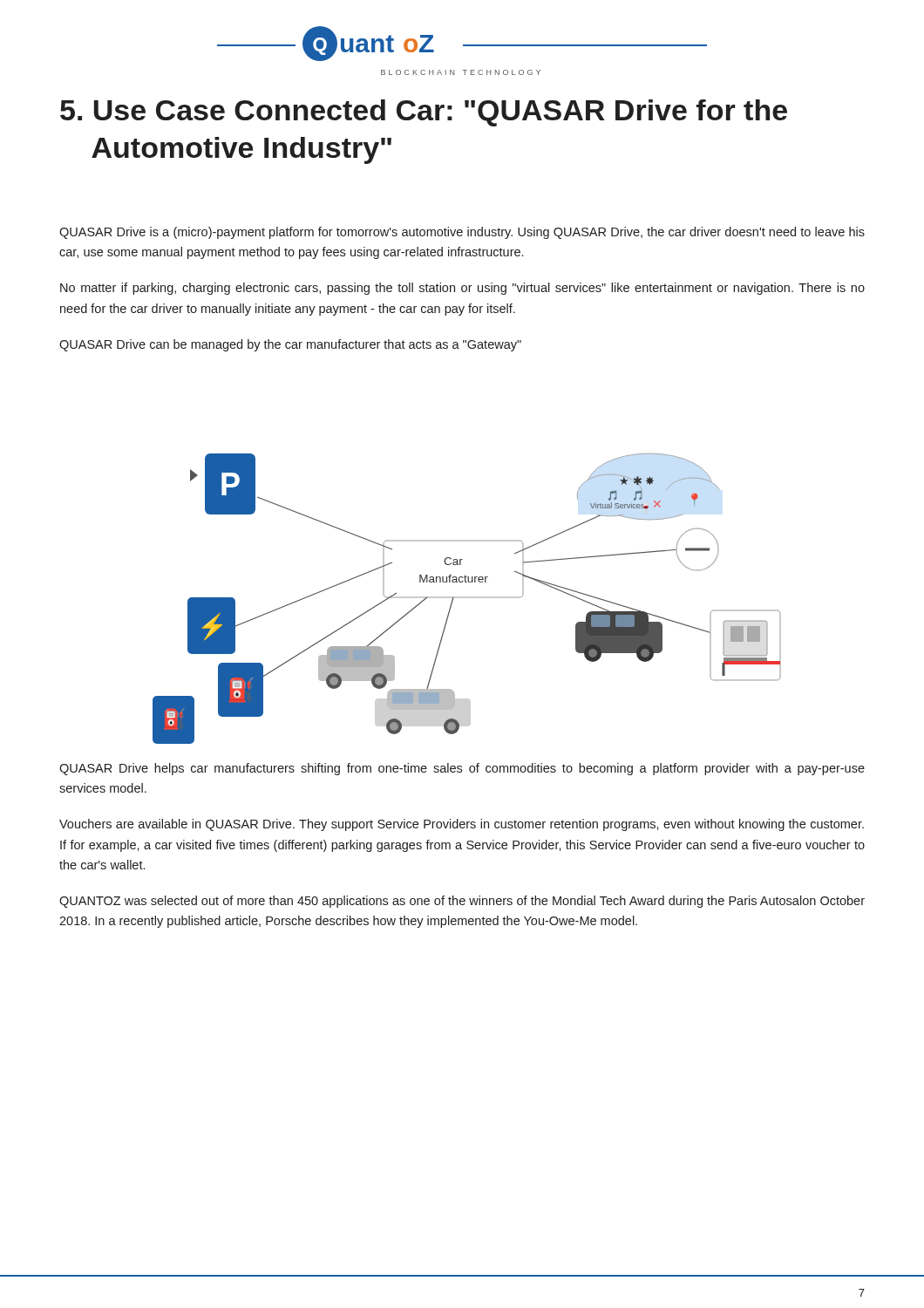Find the infographic
The image size is (924, 1308).
tap(462, 589)
